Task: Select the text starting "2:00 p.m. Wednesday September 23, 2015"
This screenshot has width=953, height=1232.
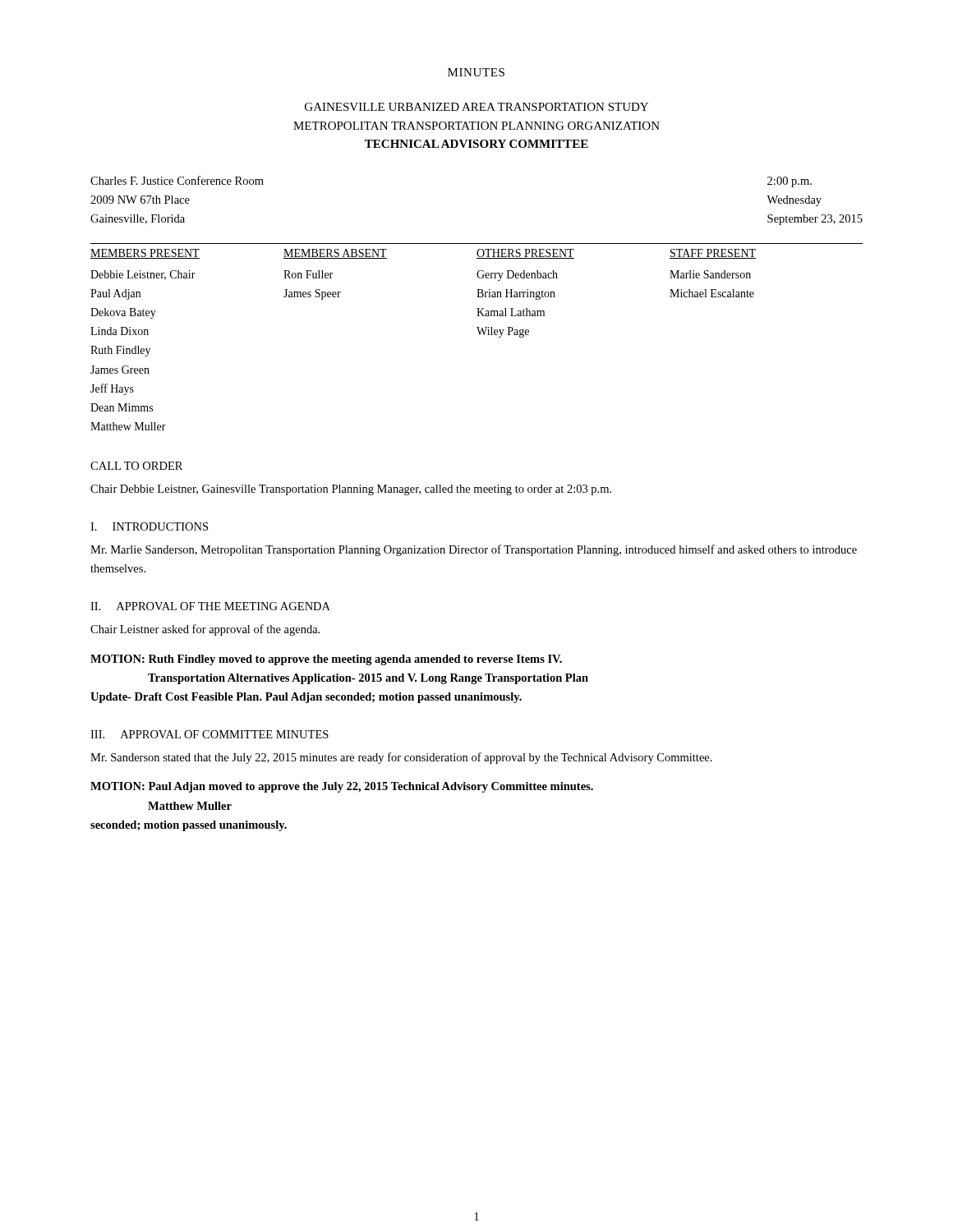Action: point(815,199)
